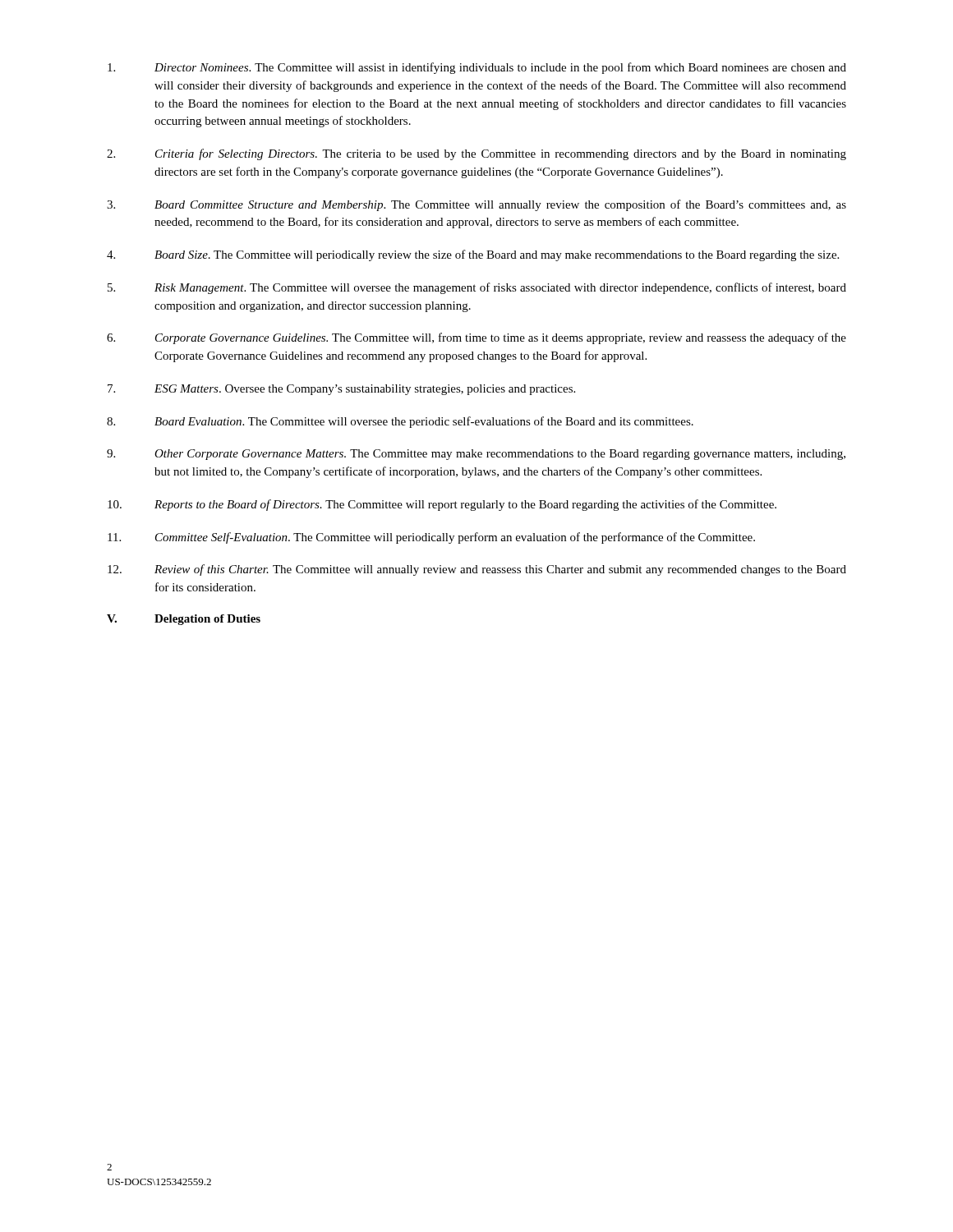The height and width of the screenshot is (1232, 953).
Task: Click on the list item that says "11. Committee Self-Evaluation."
Action: tap(476, 537)
